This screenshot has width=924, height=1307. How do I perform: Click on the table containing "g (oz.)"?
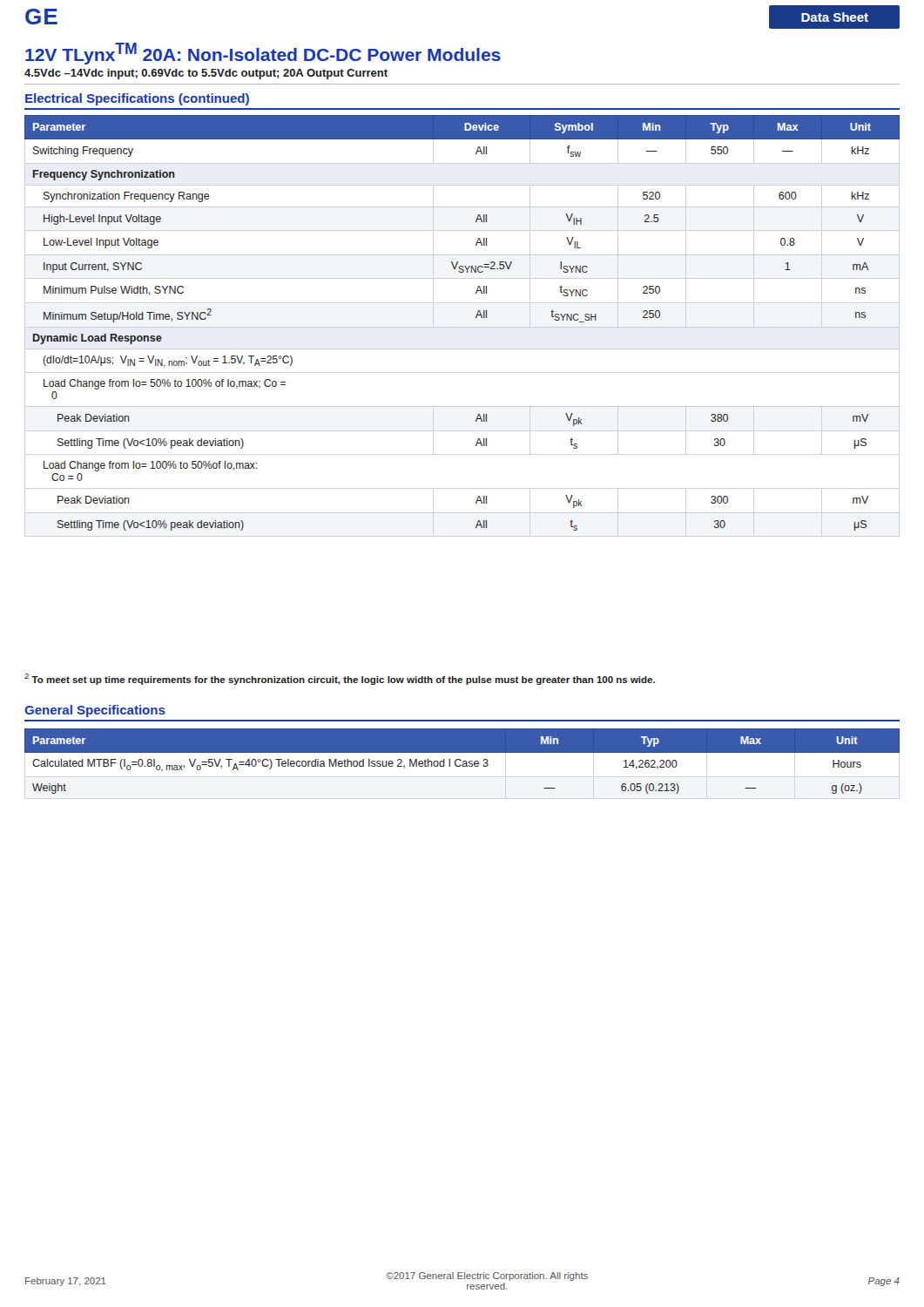click(x=462, y=763)
